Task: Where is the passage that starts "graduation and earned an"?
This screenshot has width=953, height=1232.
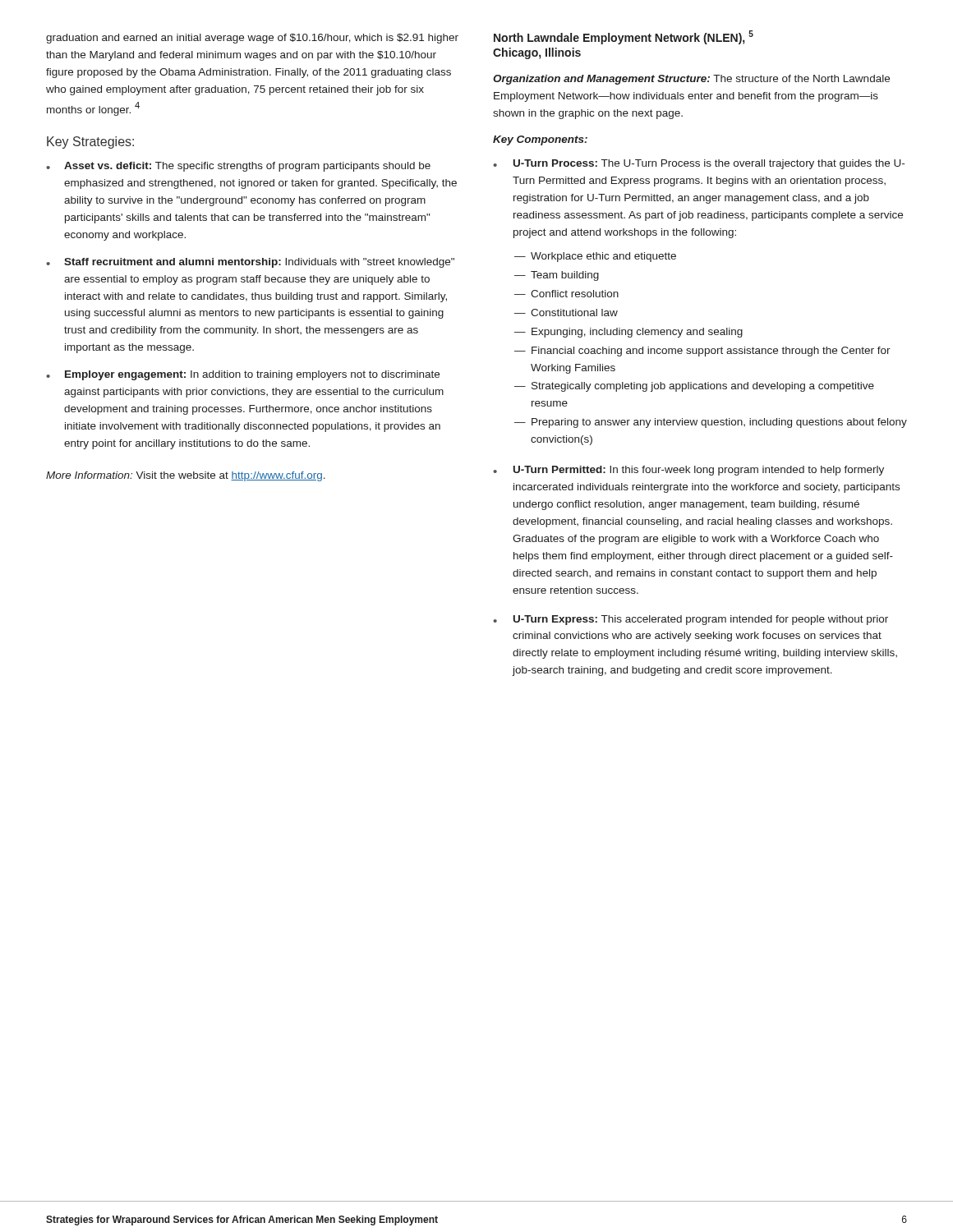Action: [252, 73]
